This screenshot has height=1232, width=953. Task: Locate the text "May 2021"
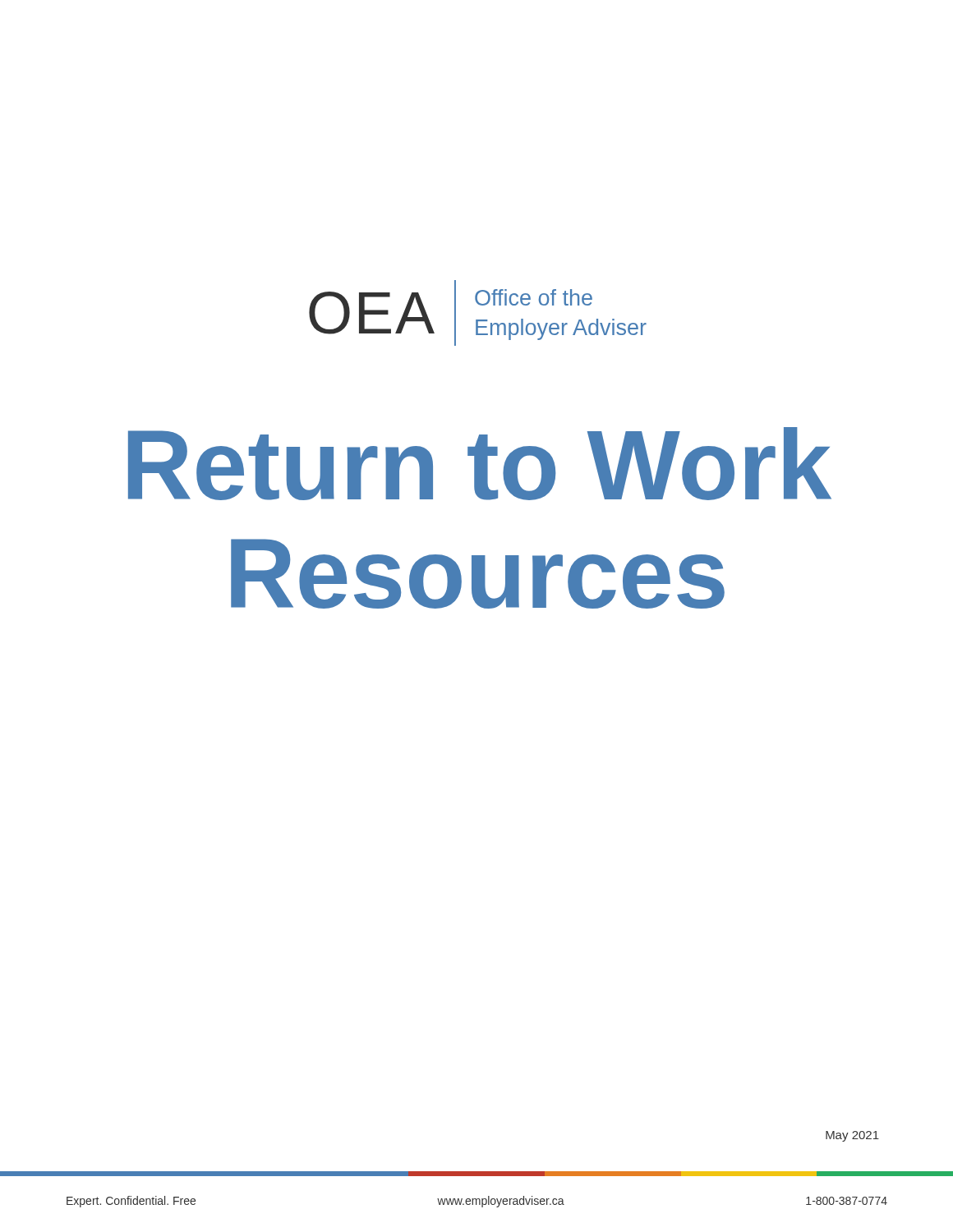pyautogui.click(x=852, y=1135)
